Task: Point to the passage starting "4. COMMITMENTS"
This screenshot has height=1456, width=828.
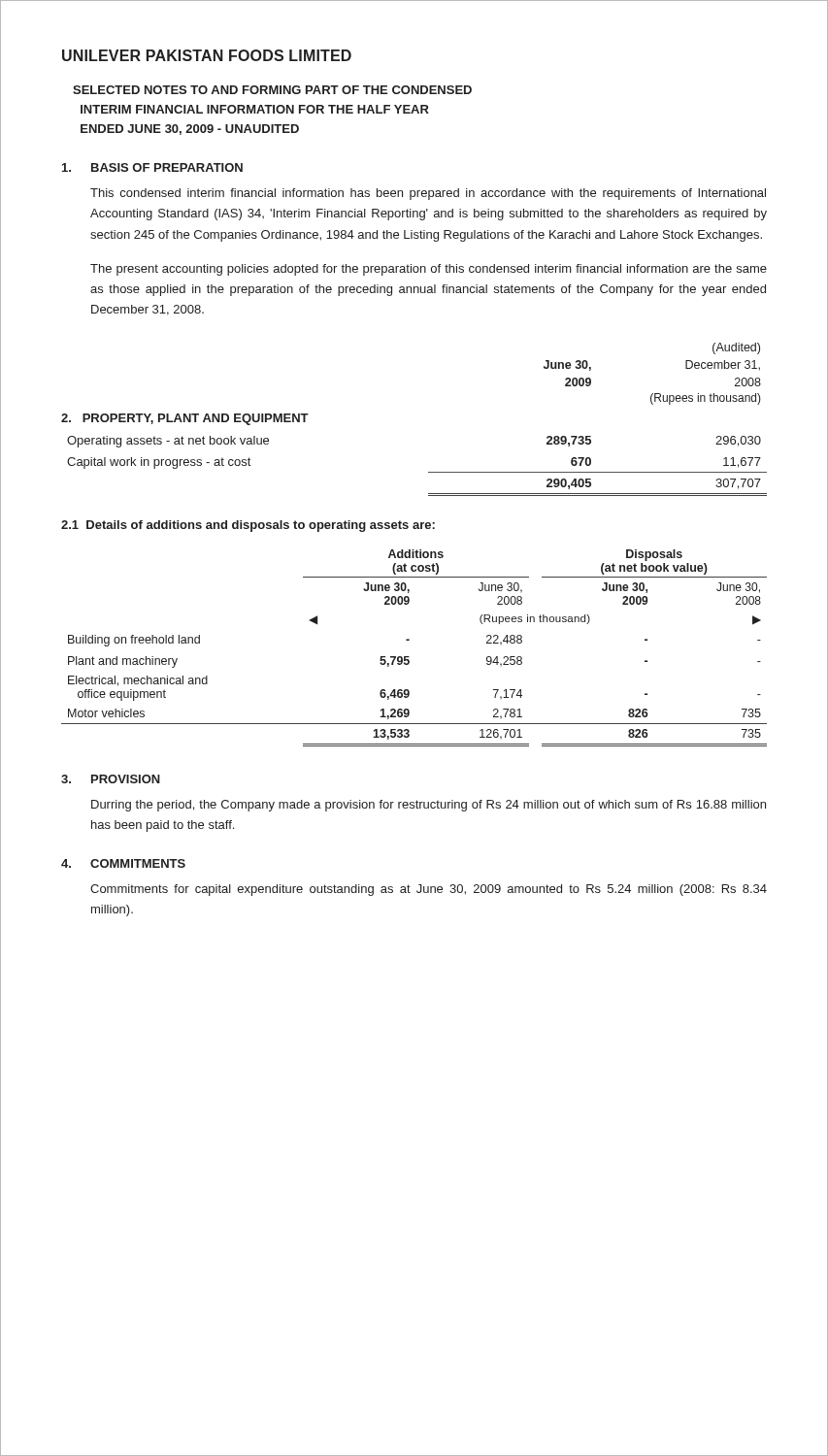Action: (123, 863)
